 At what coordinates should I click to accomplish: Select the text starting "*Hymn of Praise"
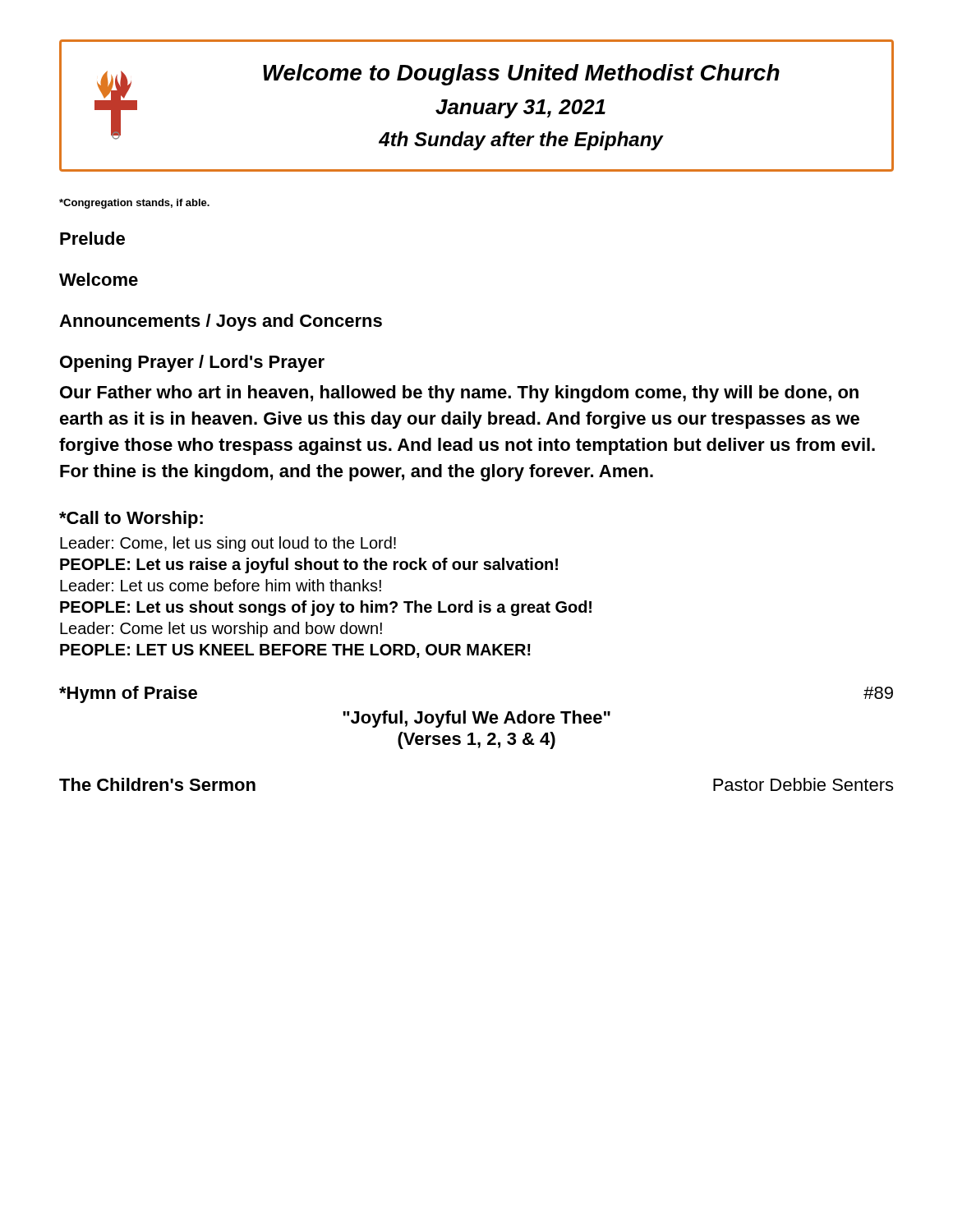click(130, 694)
